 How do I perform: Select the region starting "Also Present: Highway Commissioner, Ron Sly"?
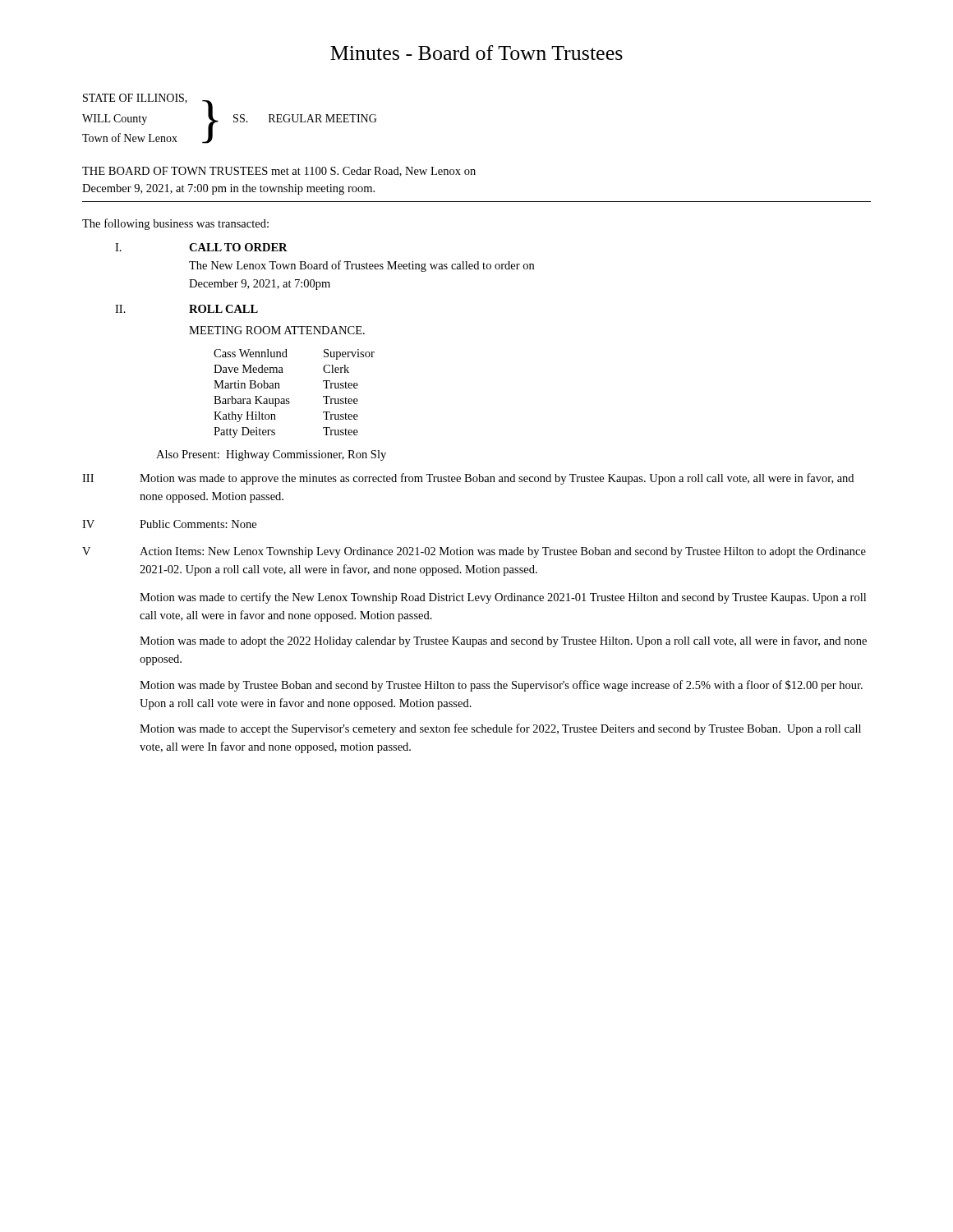click(271, 454)
